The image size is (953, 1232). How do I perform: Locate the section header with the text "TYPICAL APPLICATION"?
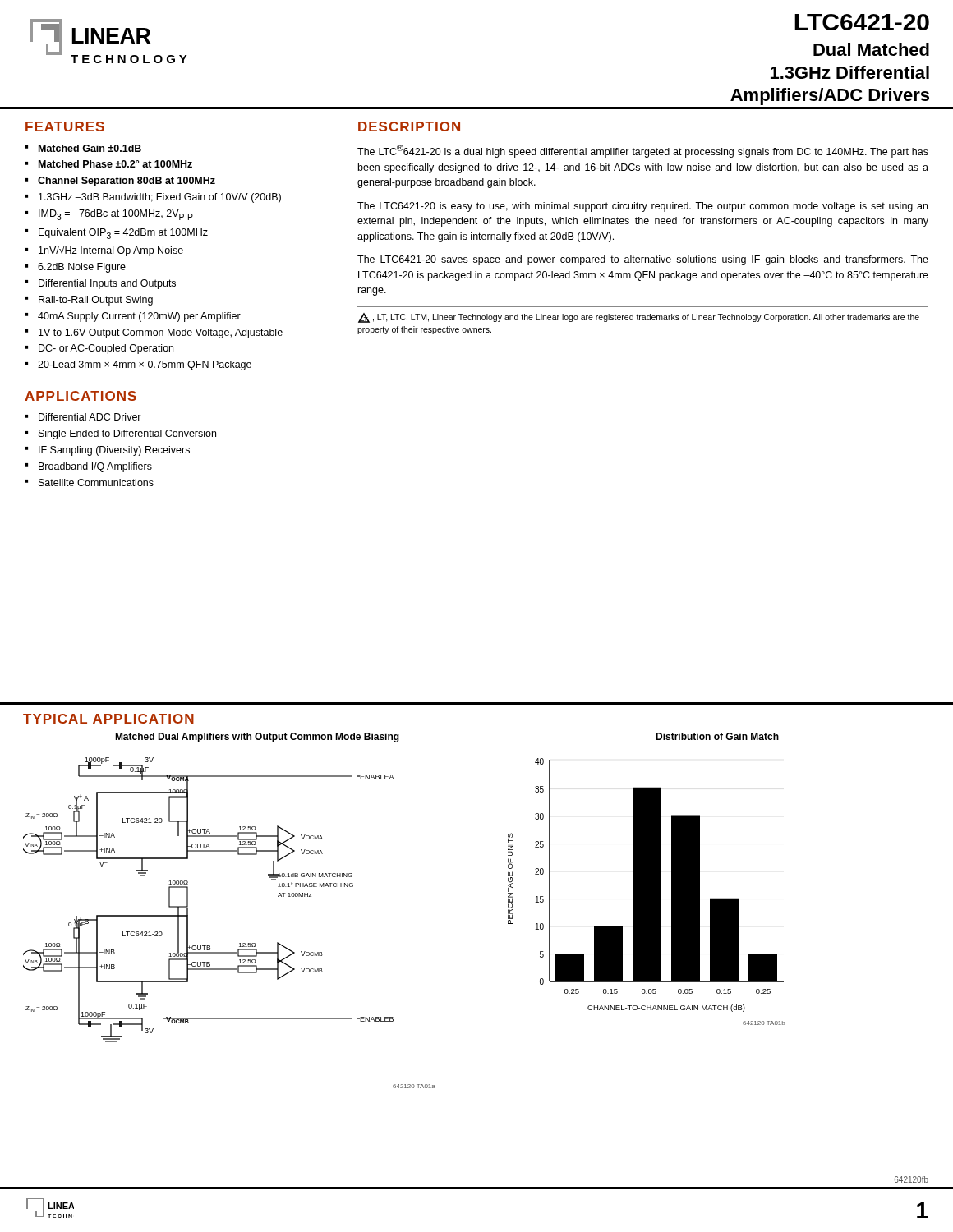point(109,719)
